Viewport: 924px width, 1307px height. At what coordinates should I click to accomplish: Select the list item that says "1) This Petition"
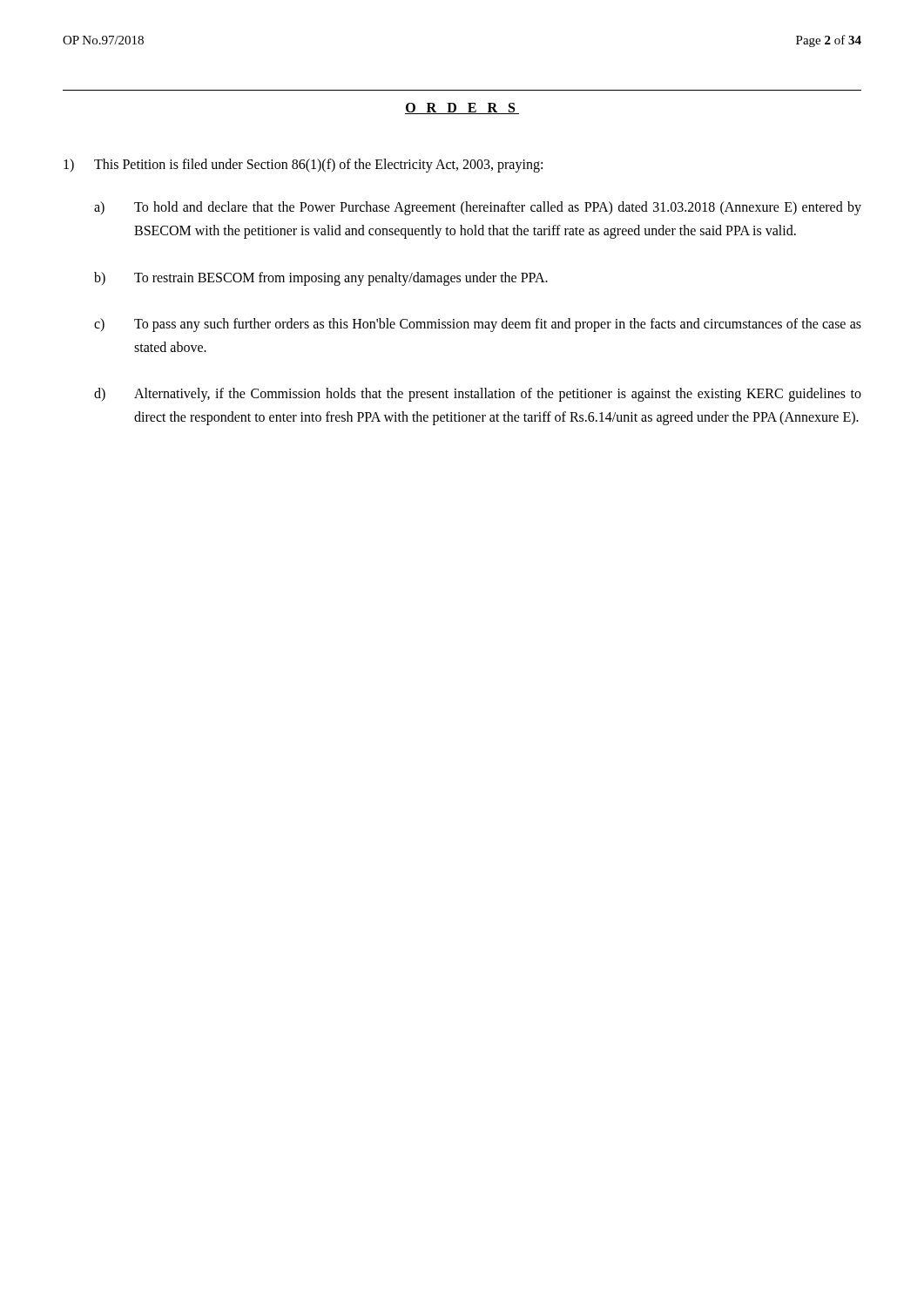[x=303, y=164]
